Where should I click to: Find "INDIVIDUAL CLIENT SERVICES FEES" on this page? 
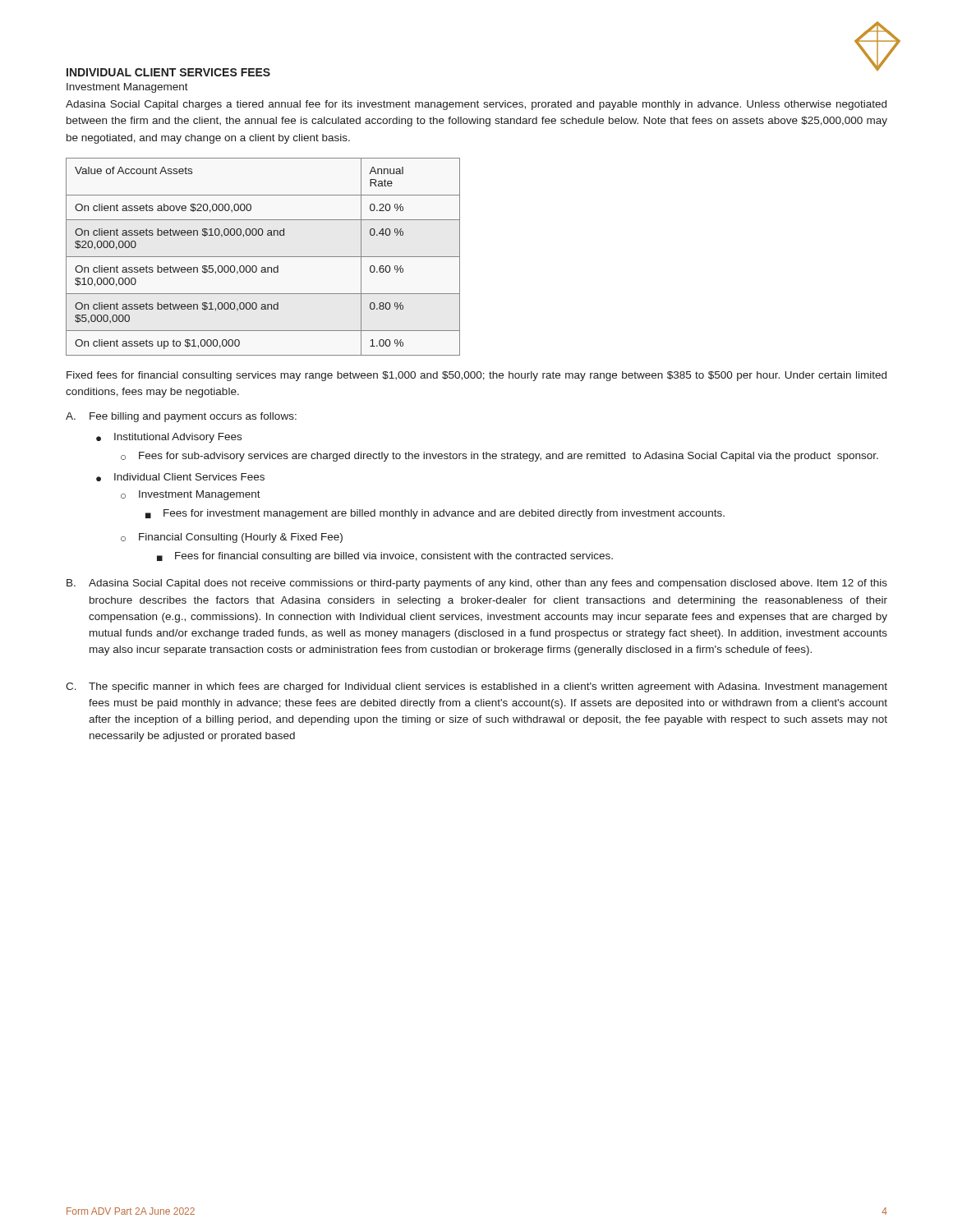pyautogui.click(x=168, y=72)
